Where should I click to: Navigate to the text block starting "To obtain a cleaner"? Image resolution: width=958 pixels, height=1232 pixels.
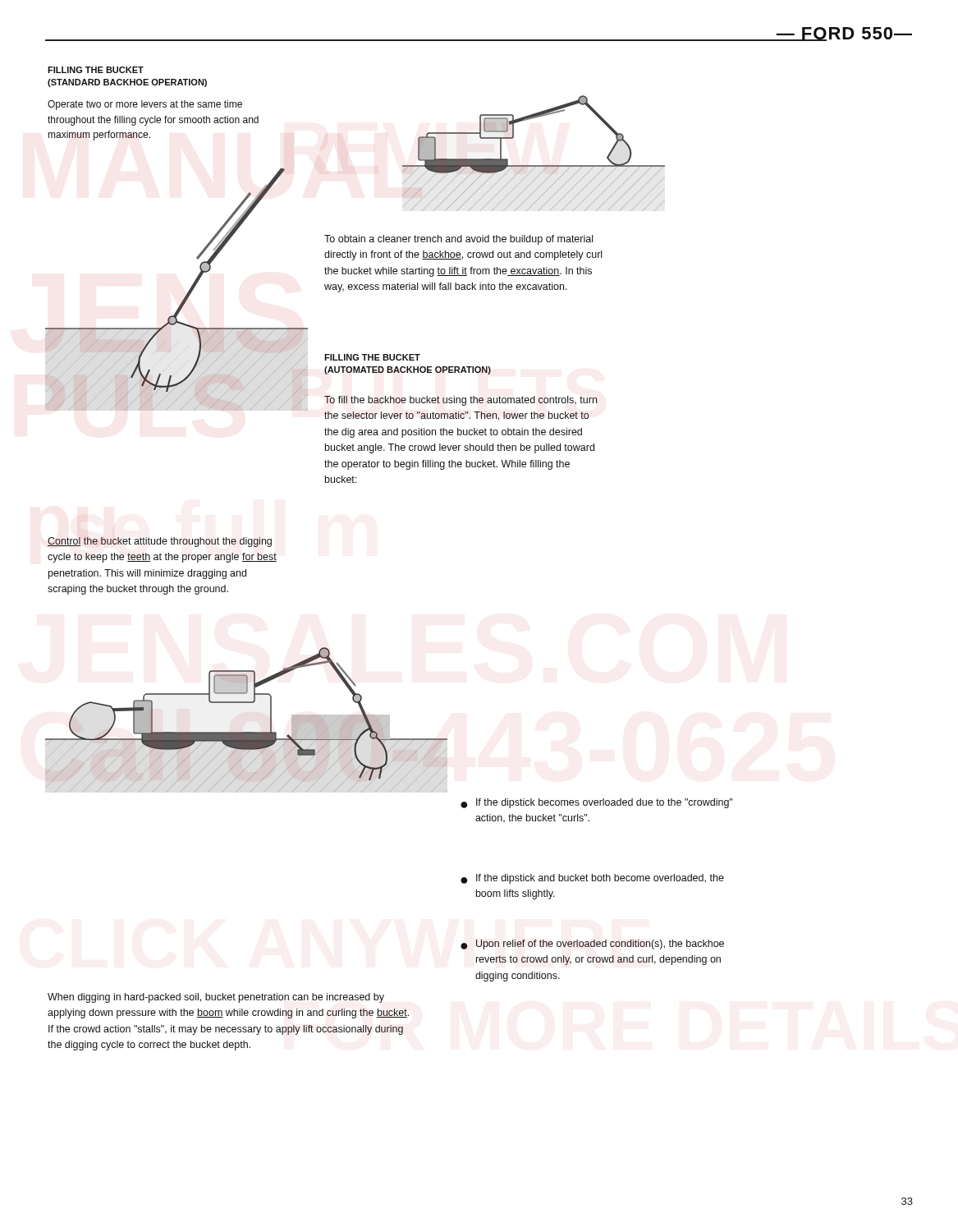click(x=463, y=263)
